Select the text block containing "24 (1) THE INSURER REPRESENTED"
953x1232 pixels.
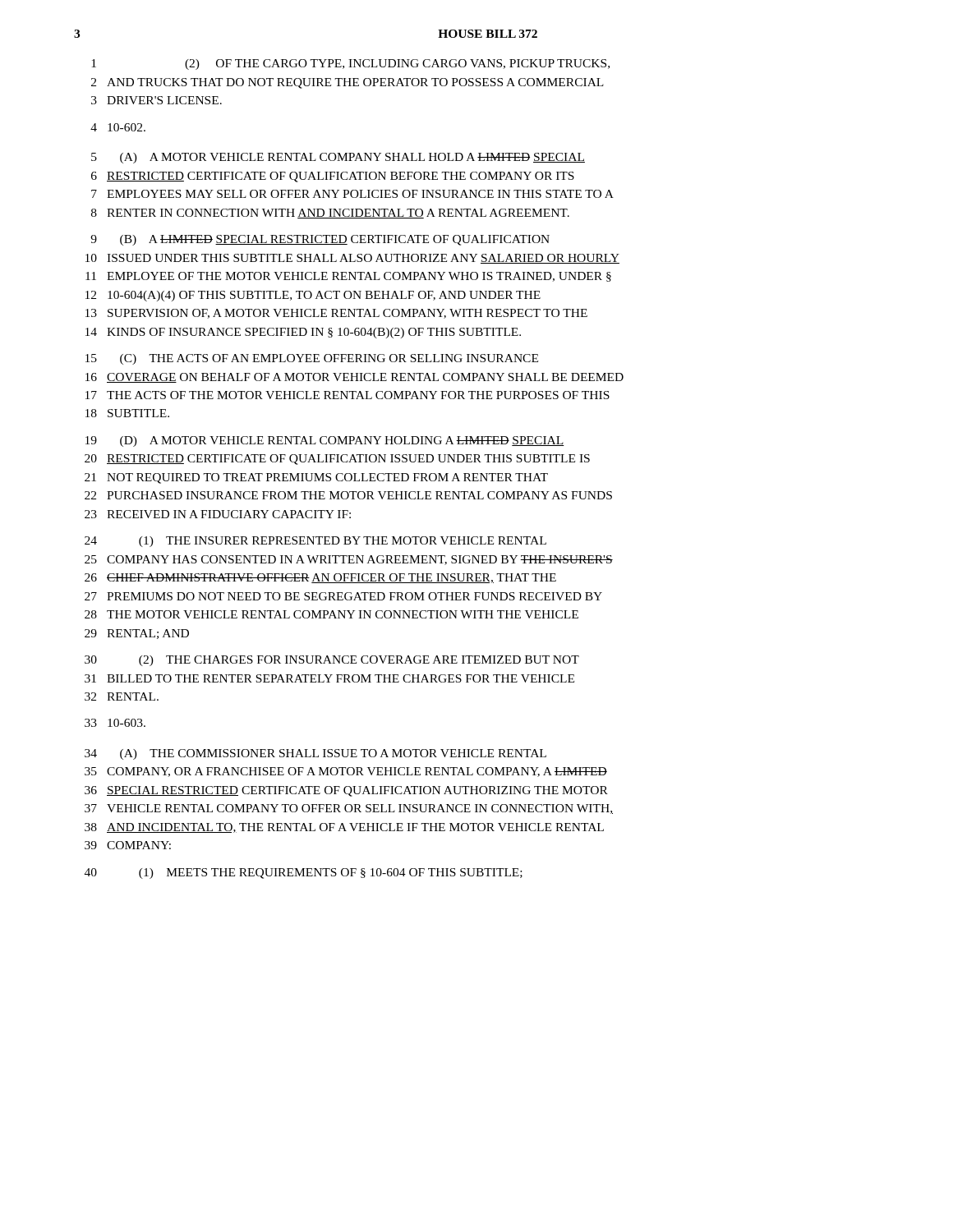(x=343, y=587)
